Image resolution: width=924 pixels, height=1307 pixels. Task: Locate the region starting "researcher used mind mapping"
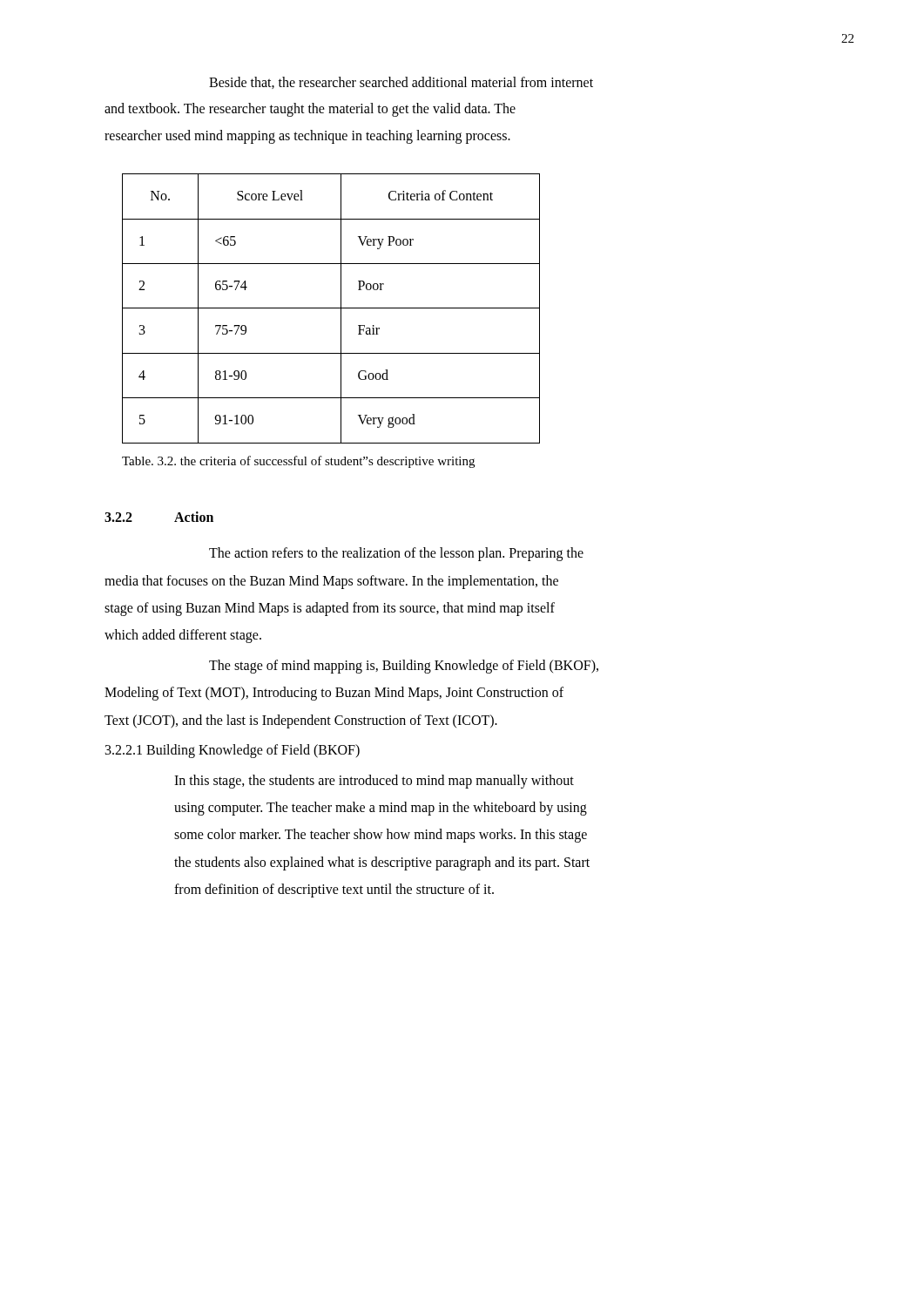pos(308,135)
